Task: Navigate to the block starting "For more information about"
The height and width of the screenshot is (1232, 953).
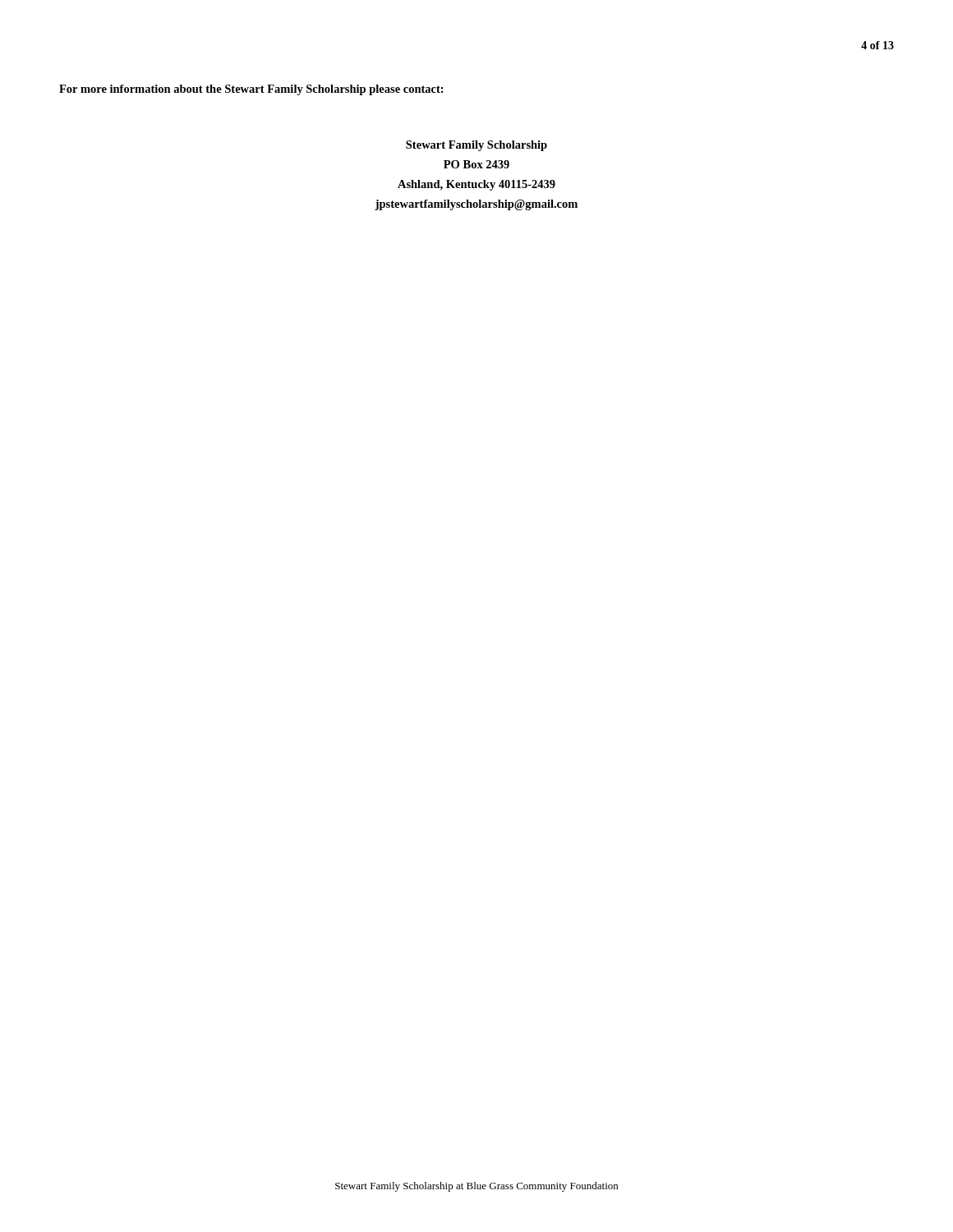Action: [x=252, y=89]
